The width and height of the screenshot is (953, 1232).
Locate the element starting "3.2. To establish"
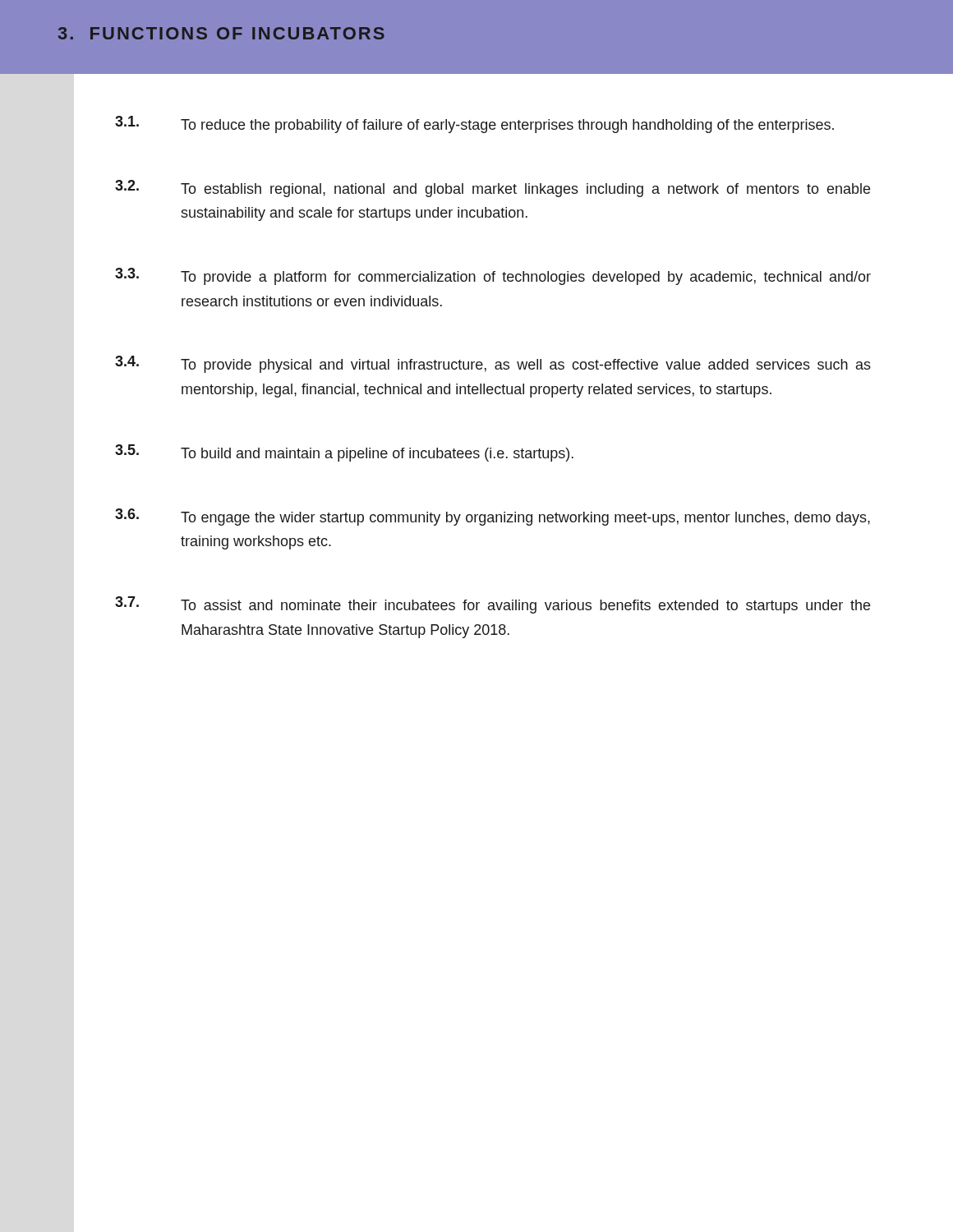point(493,202)
